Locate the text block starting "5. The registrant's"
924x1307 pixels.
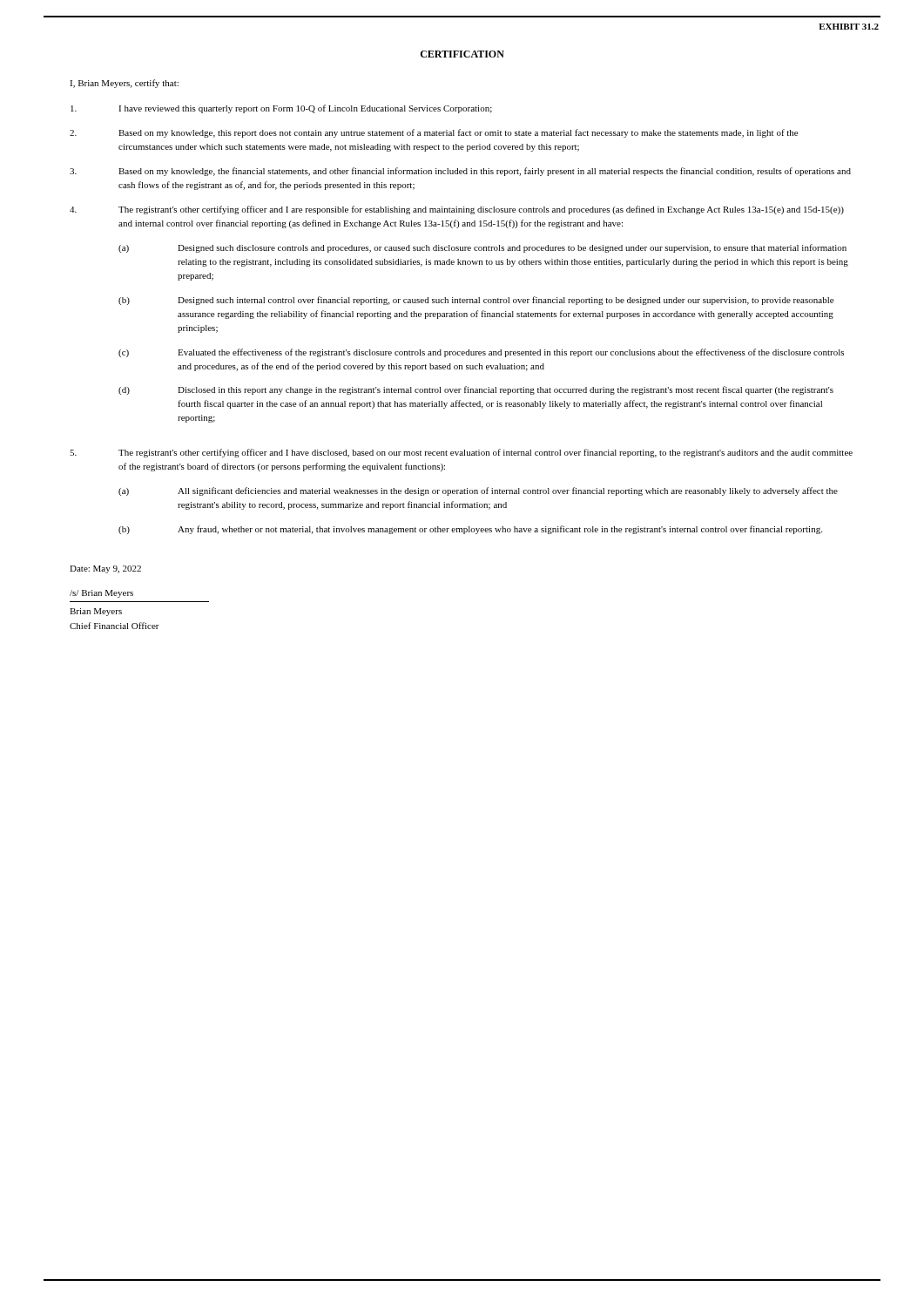point(462,497)
